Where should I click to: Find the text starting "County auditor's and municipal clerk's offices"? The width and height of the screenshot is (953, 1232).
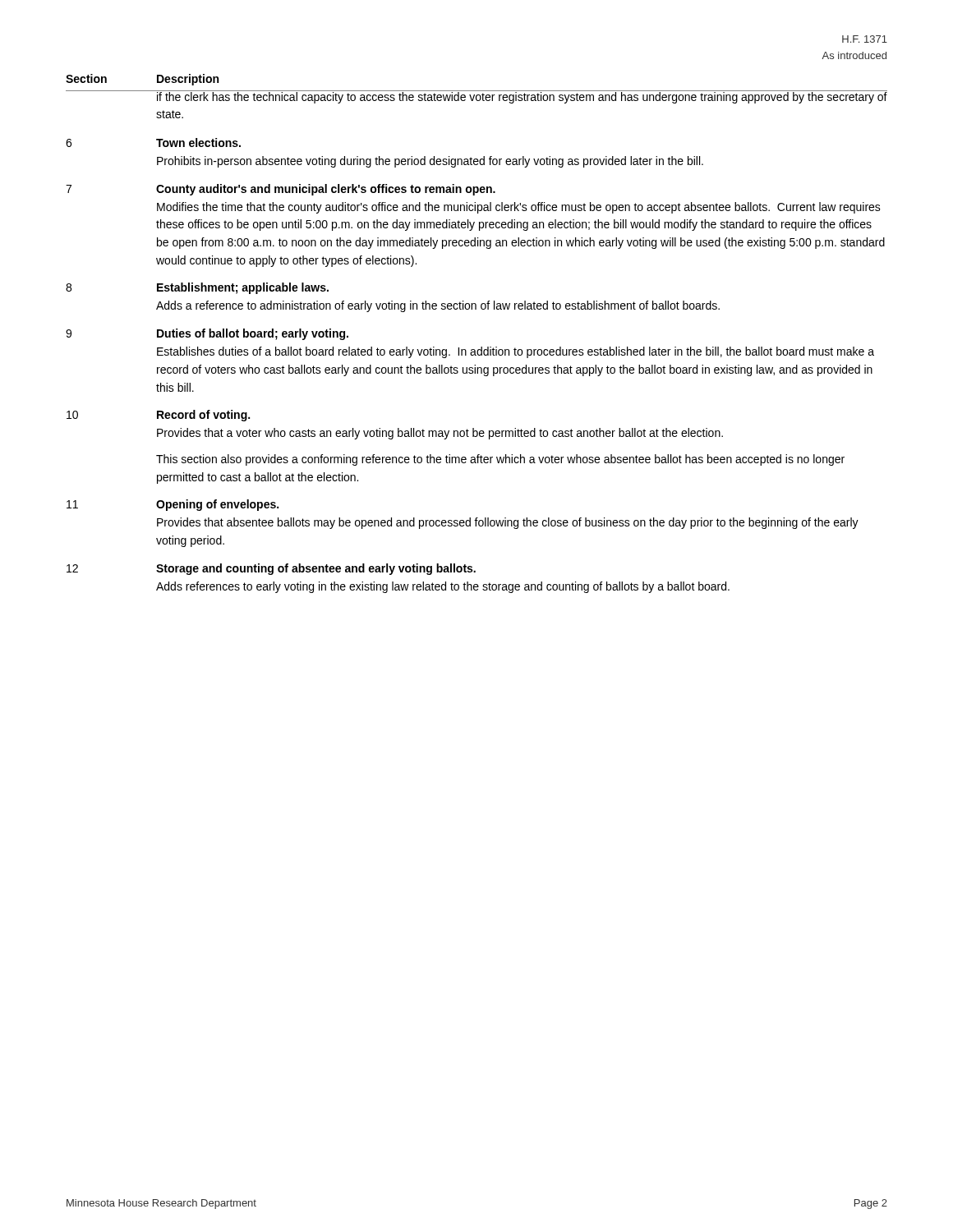326,189
